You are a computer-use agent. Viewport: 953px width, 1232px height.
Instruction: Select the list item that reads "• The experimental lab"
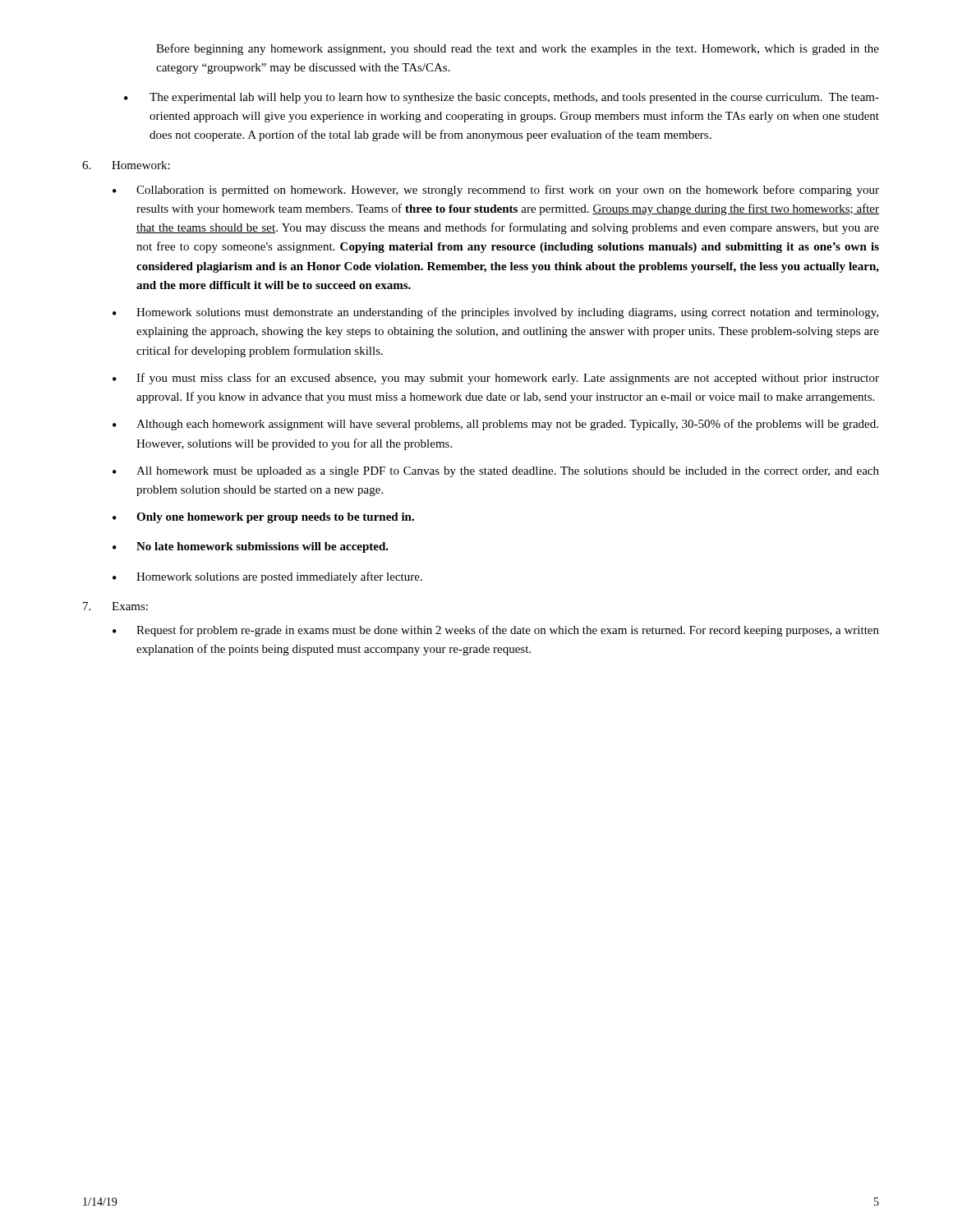501,116
